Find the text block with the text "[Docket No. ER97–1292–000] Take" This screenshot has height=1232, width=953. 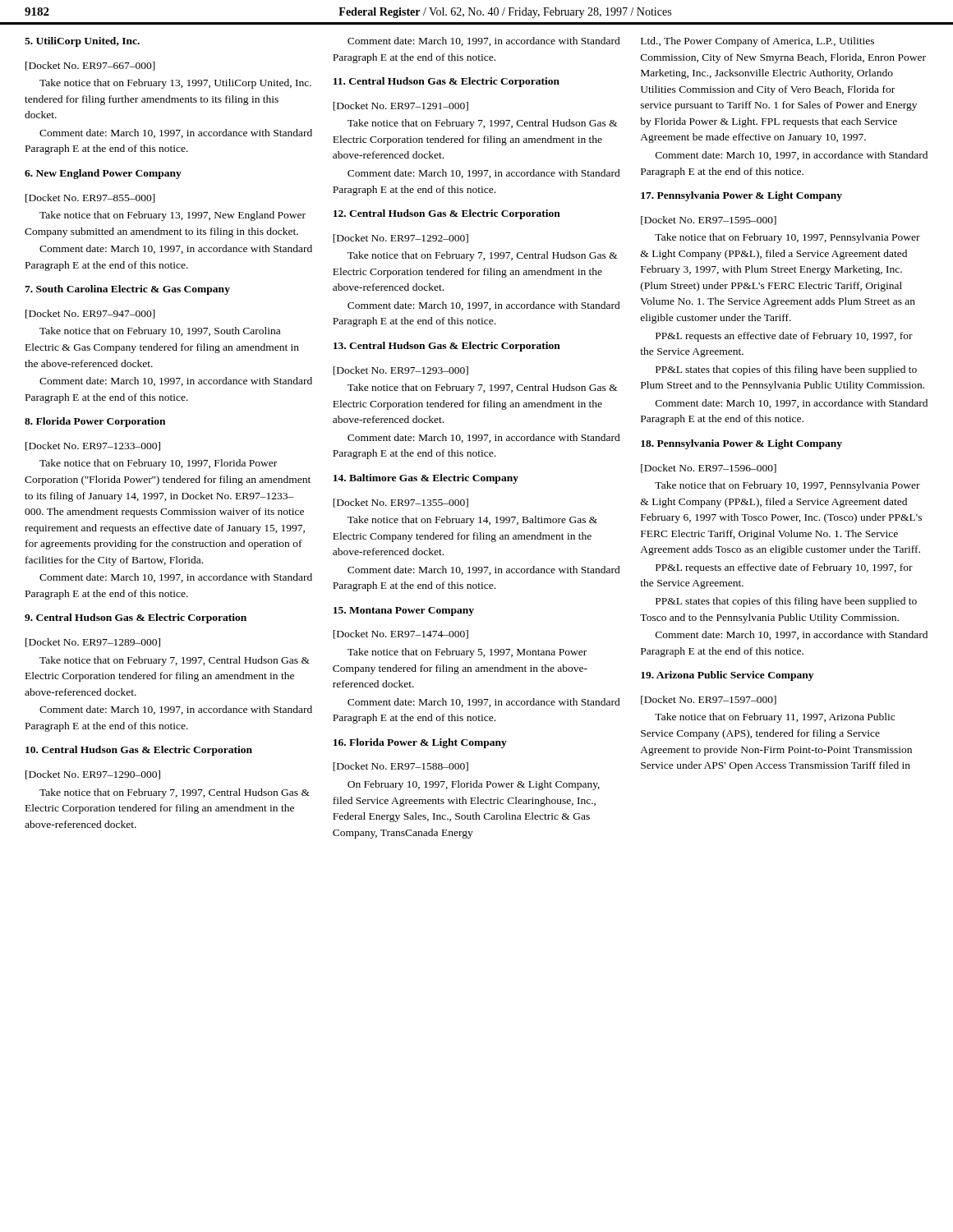477,279
